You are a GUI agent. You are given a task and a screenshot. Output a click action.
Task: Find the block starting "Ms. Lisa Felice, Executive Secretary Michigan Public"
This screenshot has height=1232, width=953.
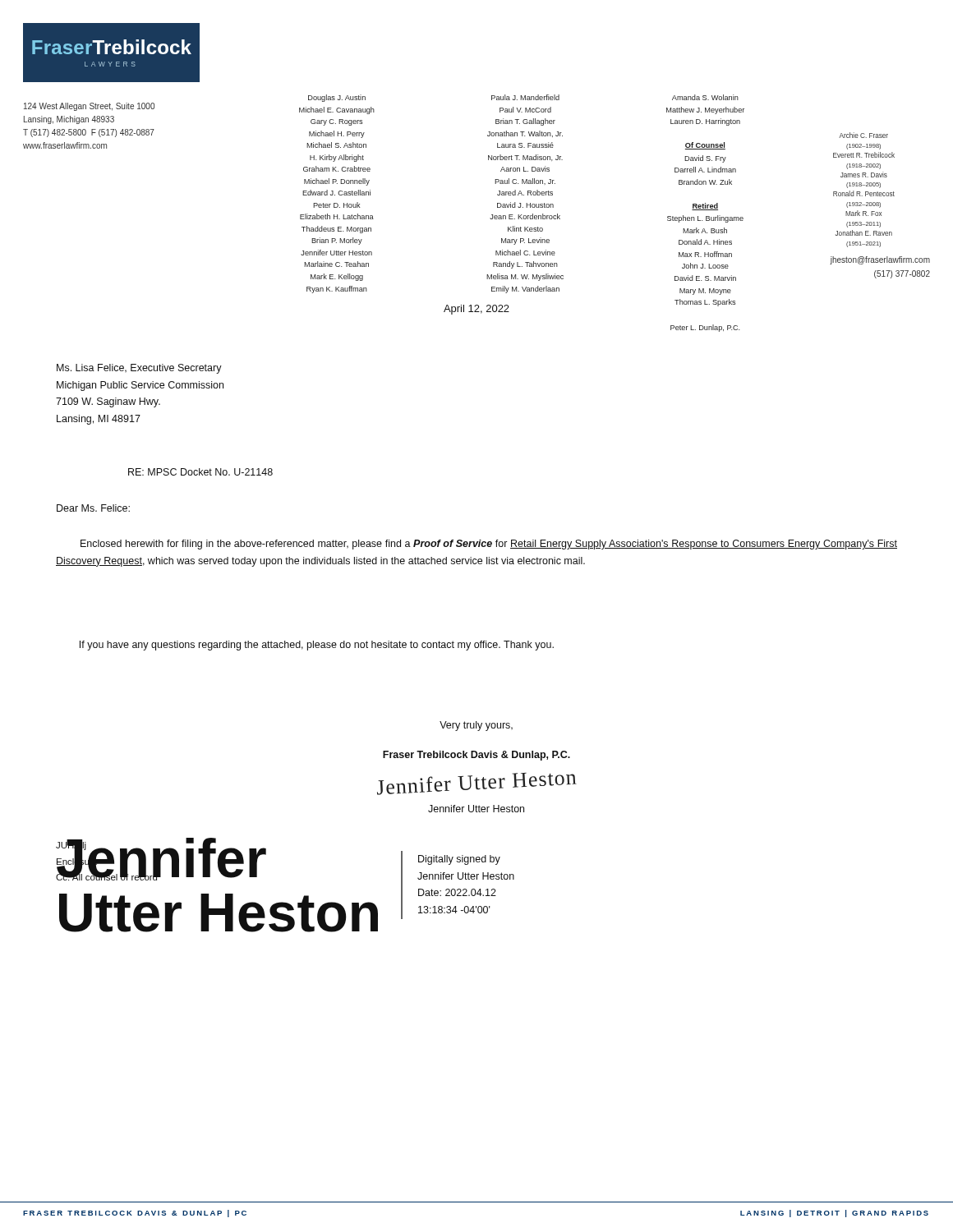click(140, 393)
